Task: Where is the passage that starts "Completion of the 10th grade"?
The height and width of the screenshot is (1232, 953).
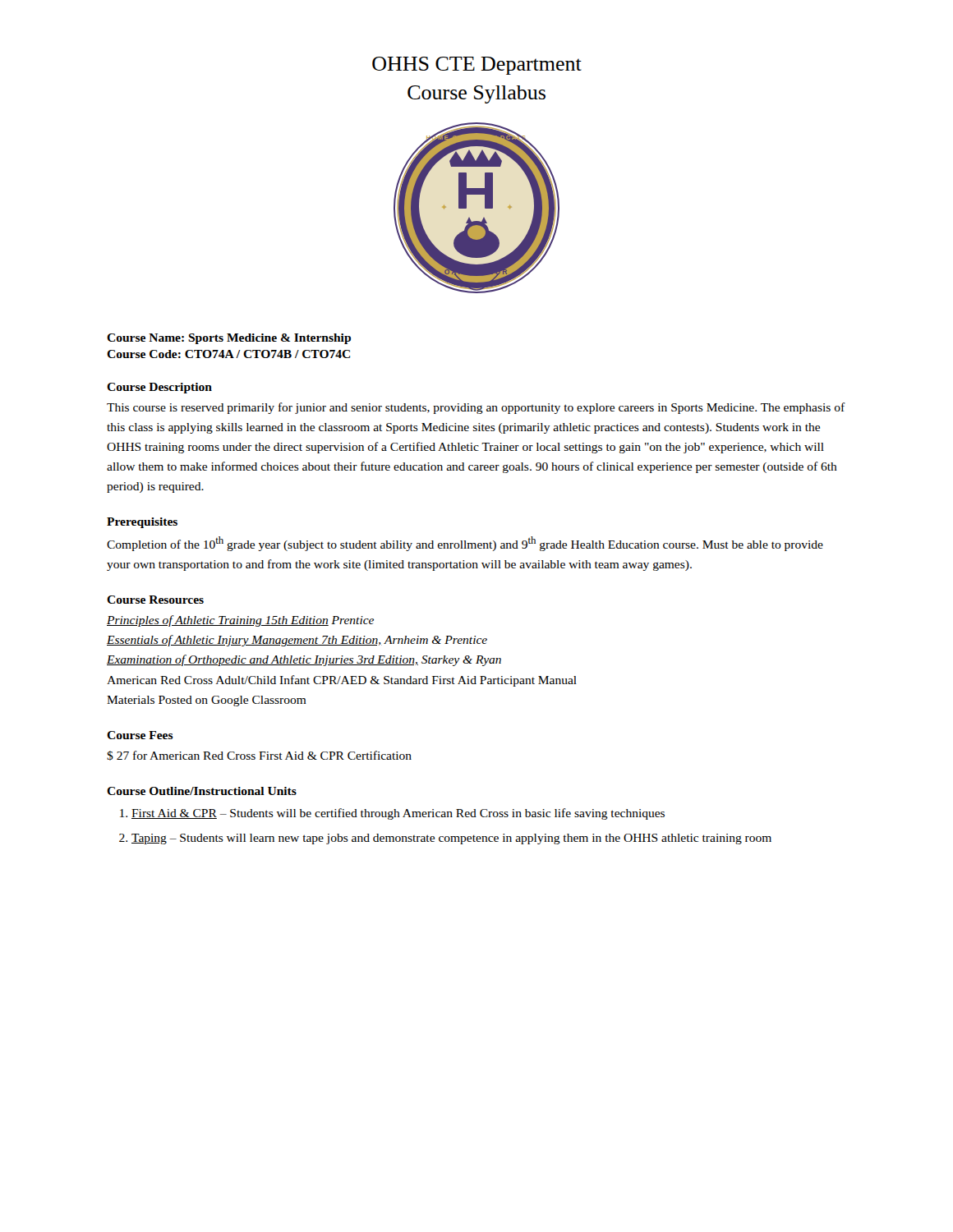Action: pyautogui.click(x=465, y=553)
